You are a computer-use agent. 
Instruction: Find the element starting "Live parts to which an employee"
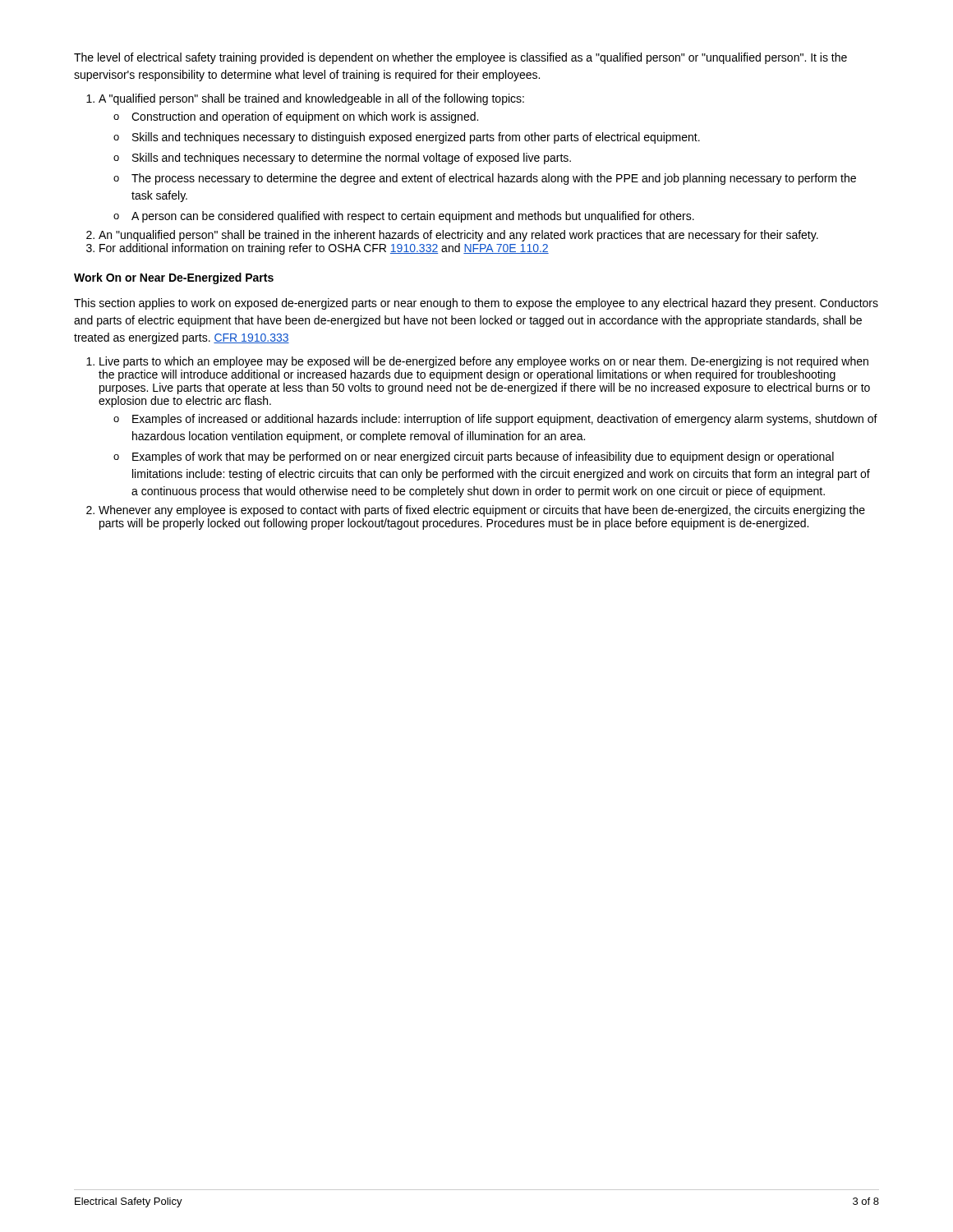[489, 428]
